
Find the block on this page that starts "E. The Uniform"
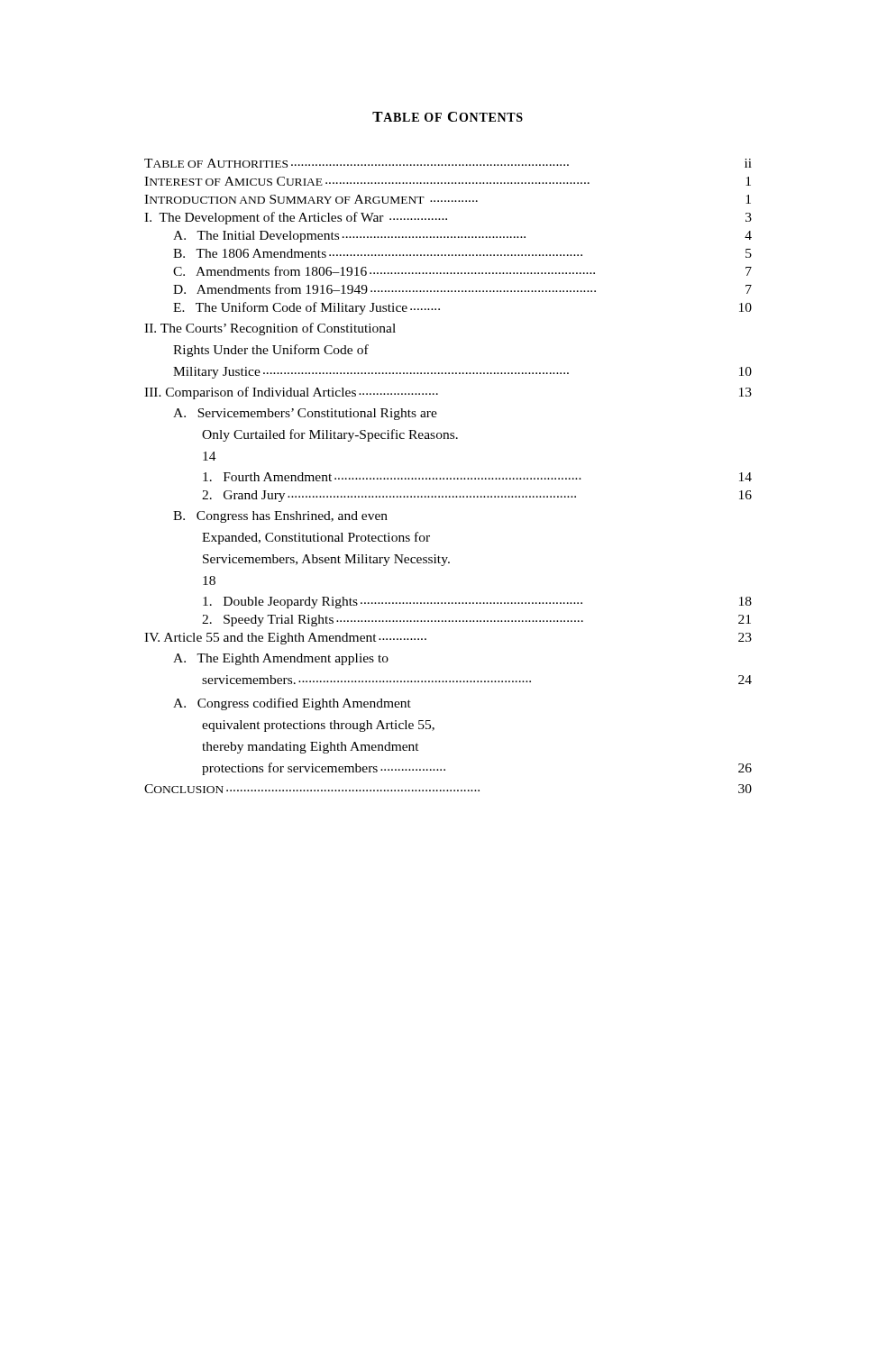click(x=448, y=307)
